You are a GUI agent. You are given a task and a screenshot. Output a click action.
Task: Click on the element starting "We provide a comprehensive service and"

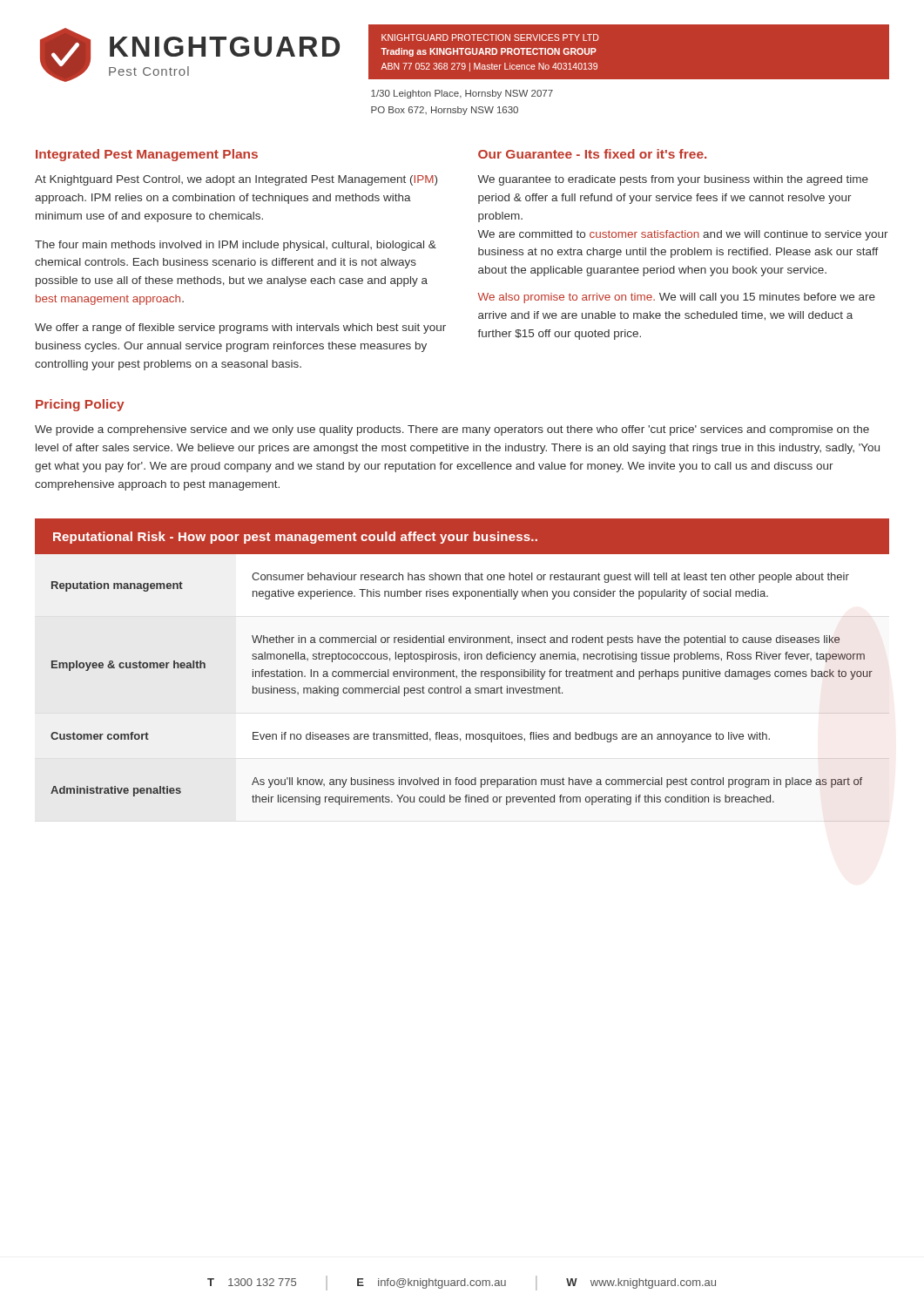458,456
